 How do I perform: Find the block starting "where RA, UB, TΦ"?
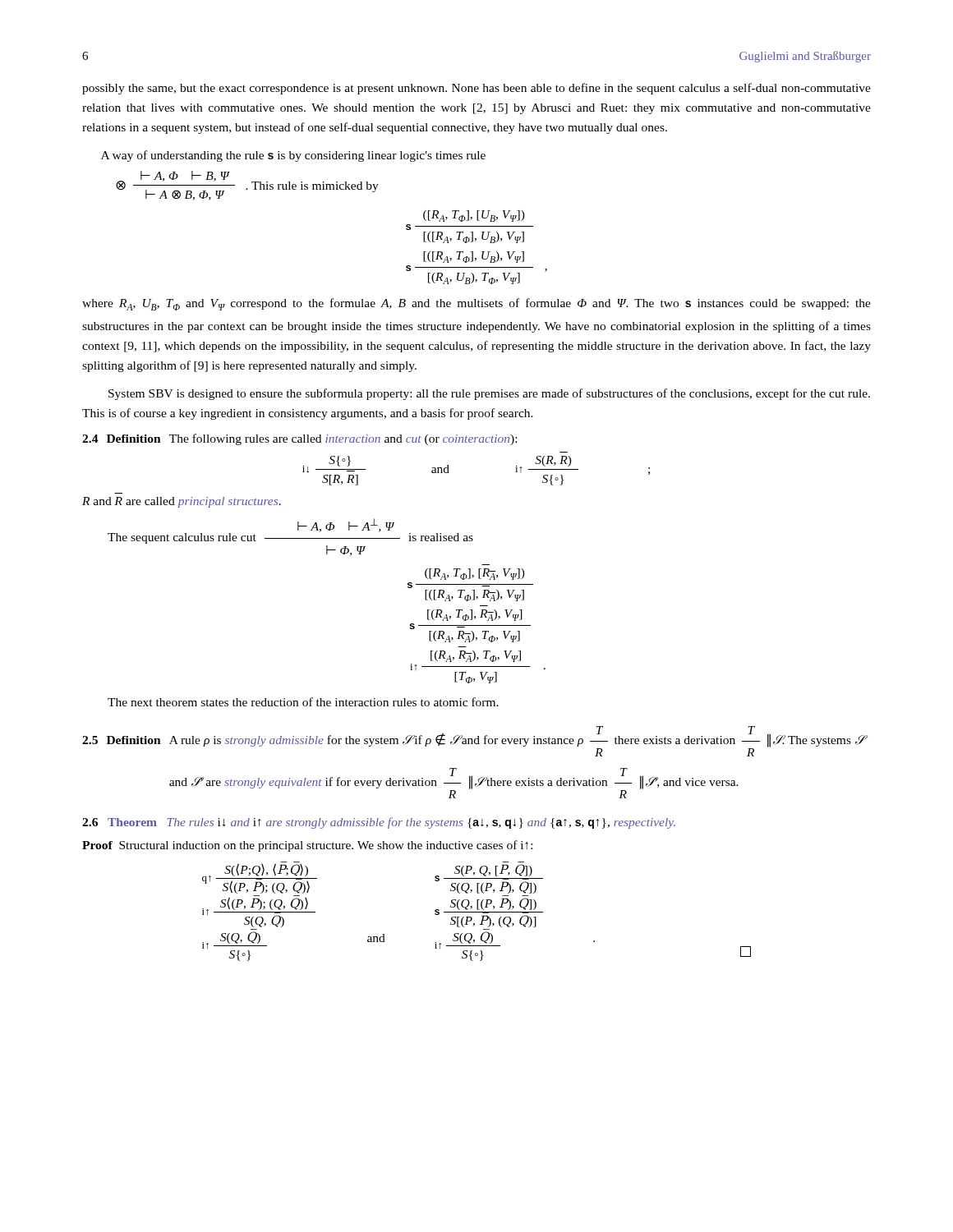pyautogui.click(x=476, y=358)
